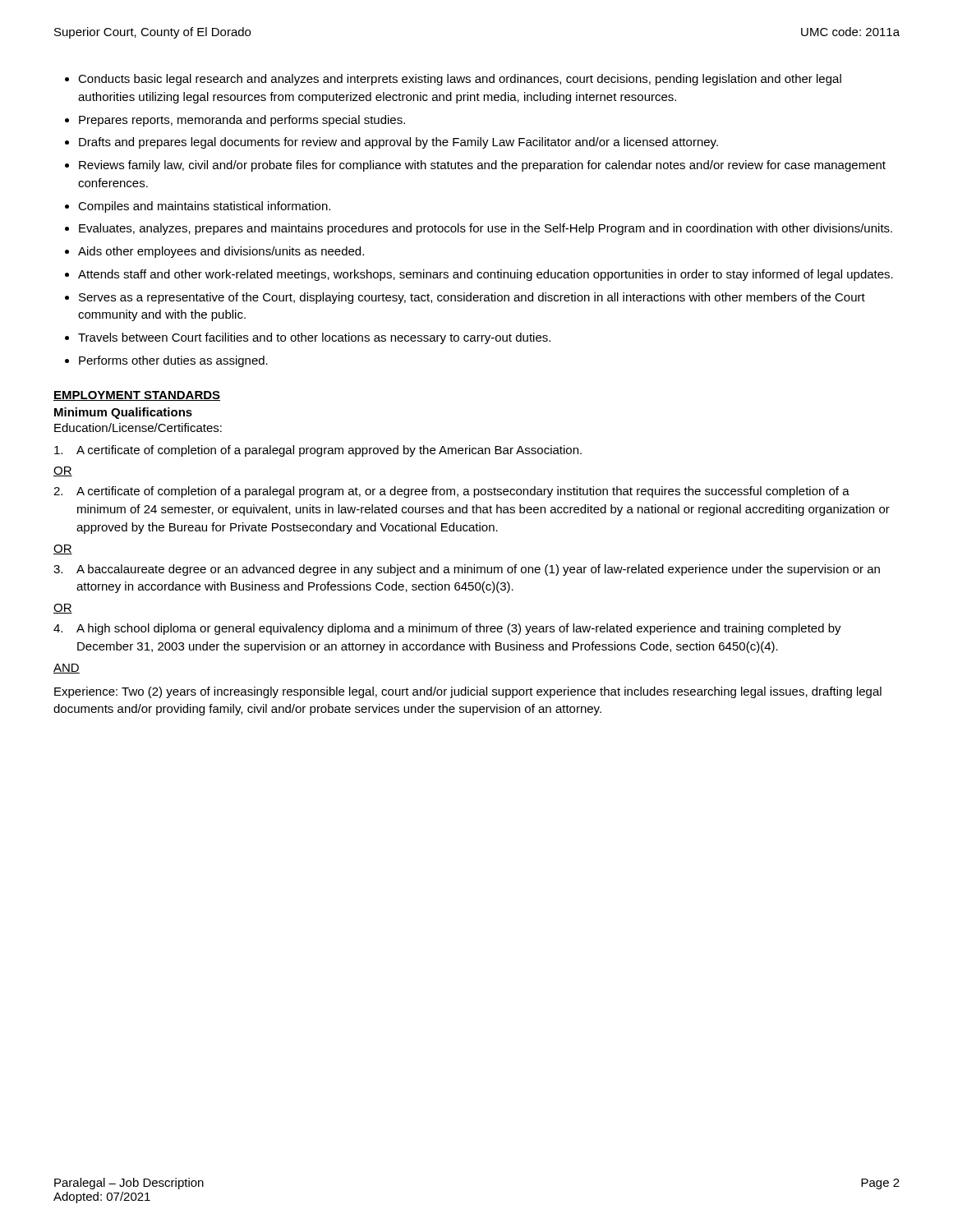Find the list item that reads "Aids other employees and divisions/units as needed."
953x1232 pixels.
(x=222, y=251)
